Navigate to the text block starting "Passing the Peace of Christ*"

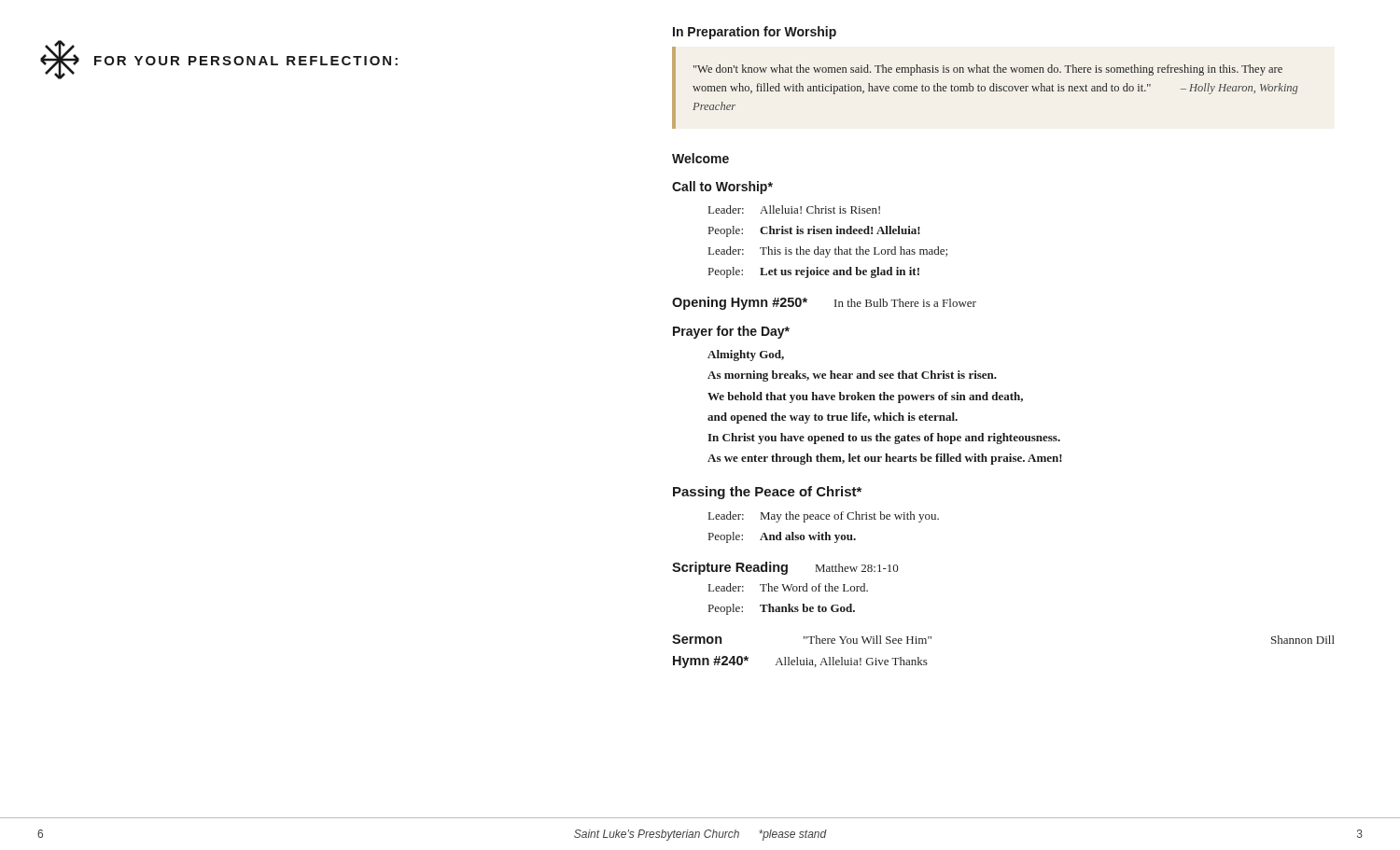(x=767, y=491)
